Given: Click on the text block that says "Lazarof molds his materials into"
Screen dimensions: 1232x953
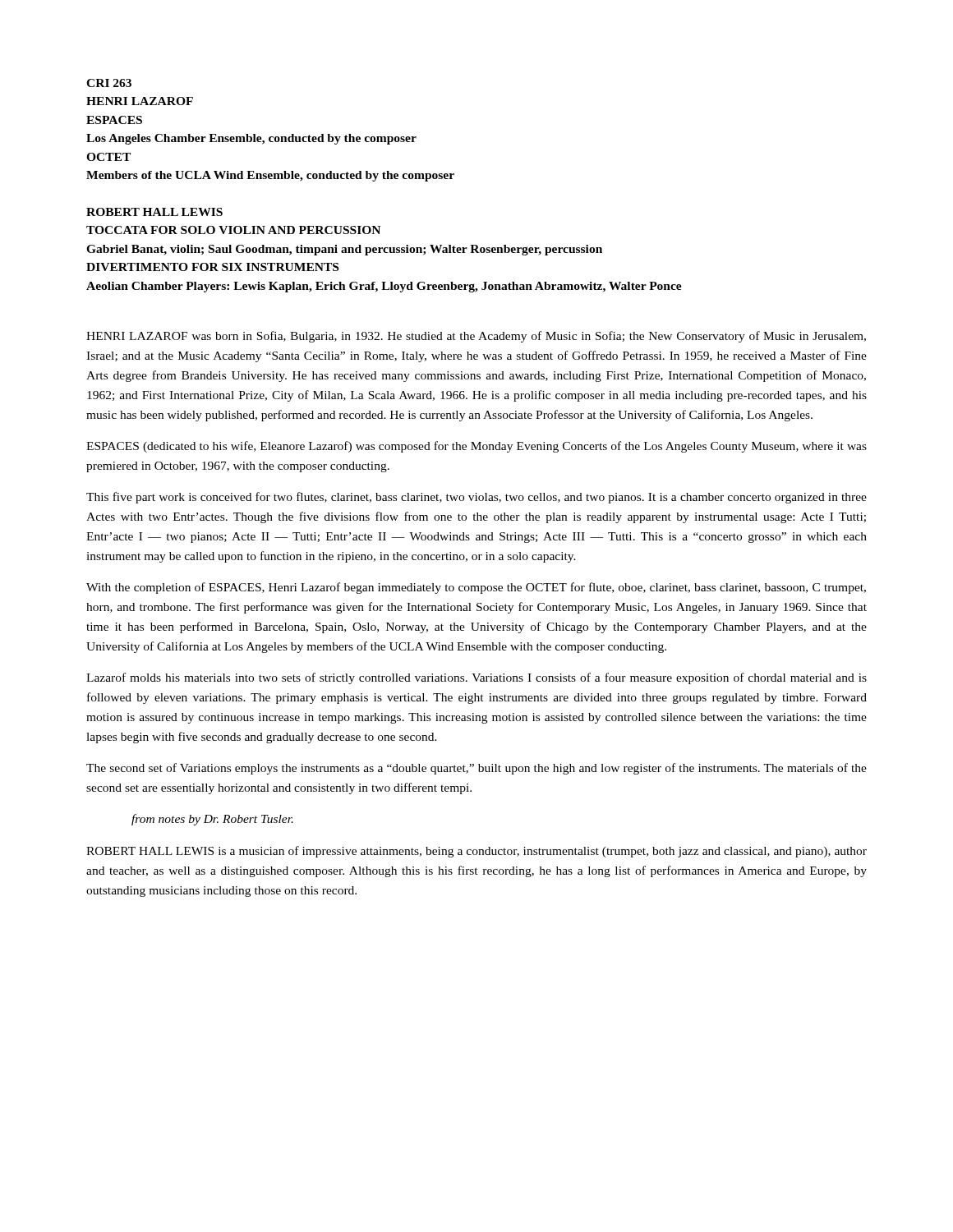Looking at the screenshot, I should (x=476, y=707).
